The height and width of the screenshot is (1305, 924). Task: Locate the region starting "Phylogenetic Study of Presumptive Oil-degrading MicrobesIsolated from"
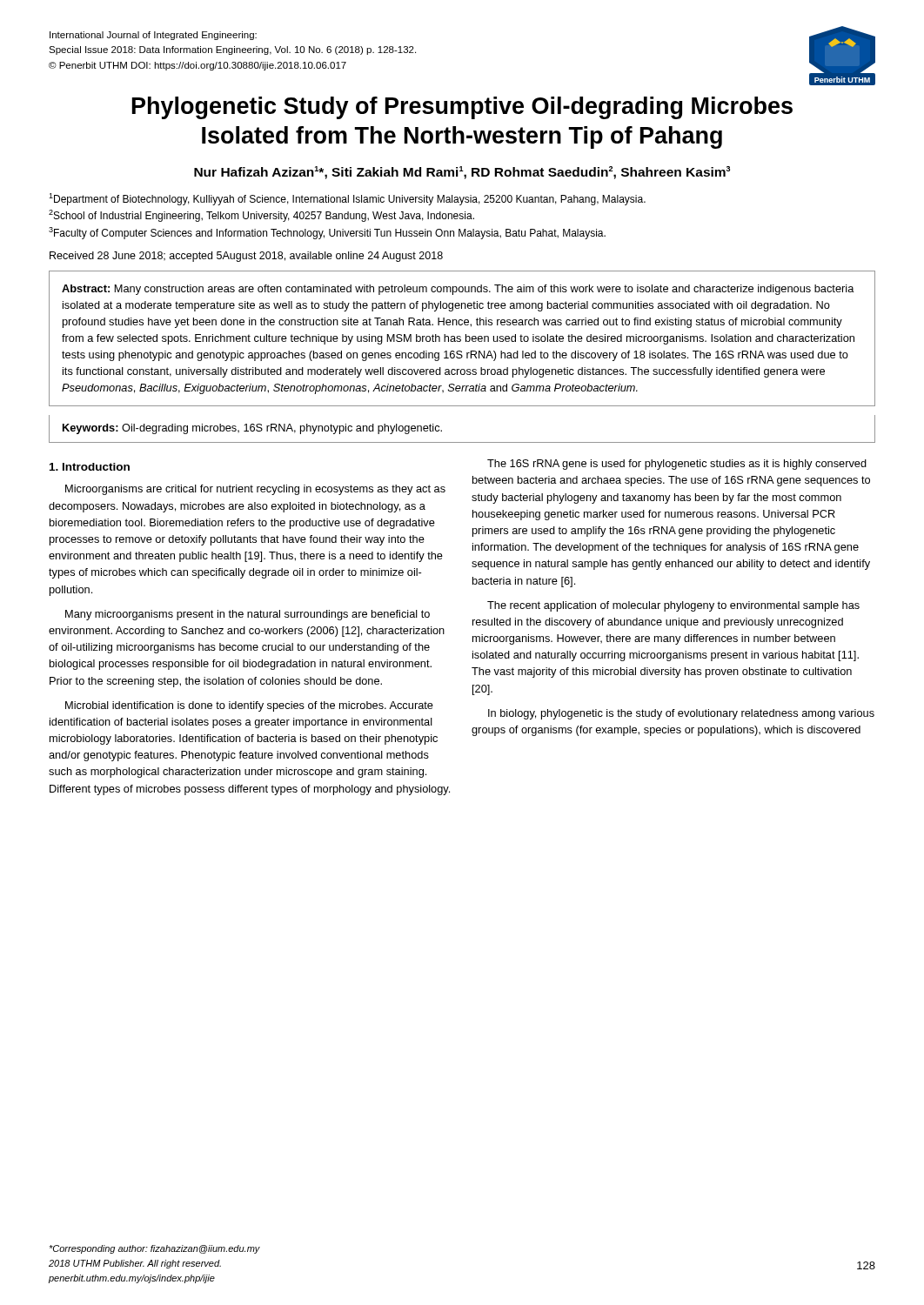point(462,121)
